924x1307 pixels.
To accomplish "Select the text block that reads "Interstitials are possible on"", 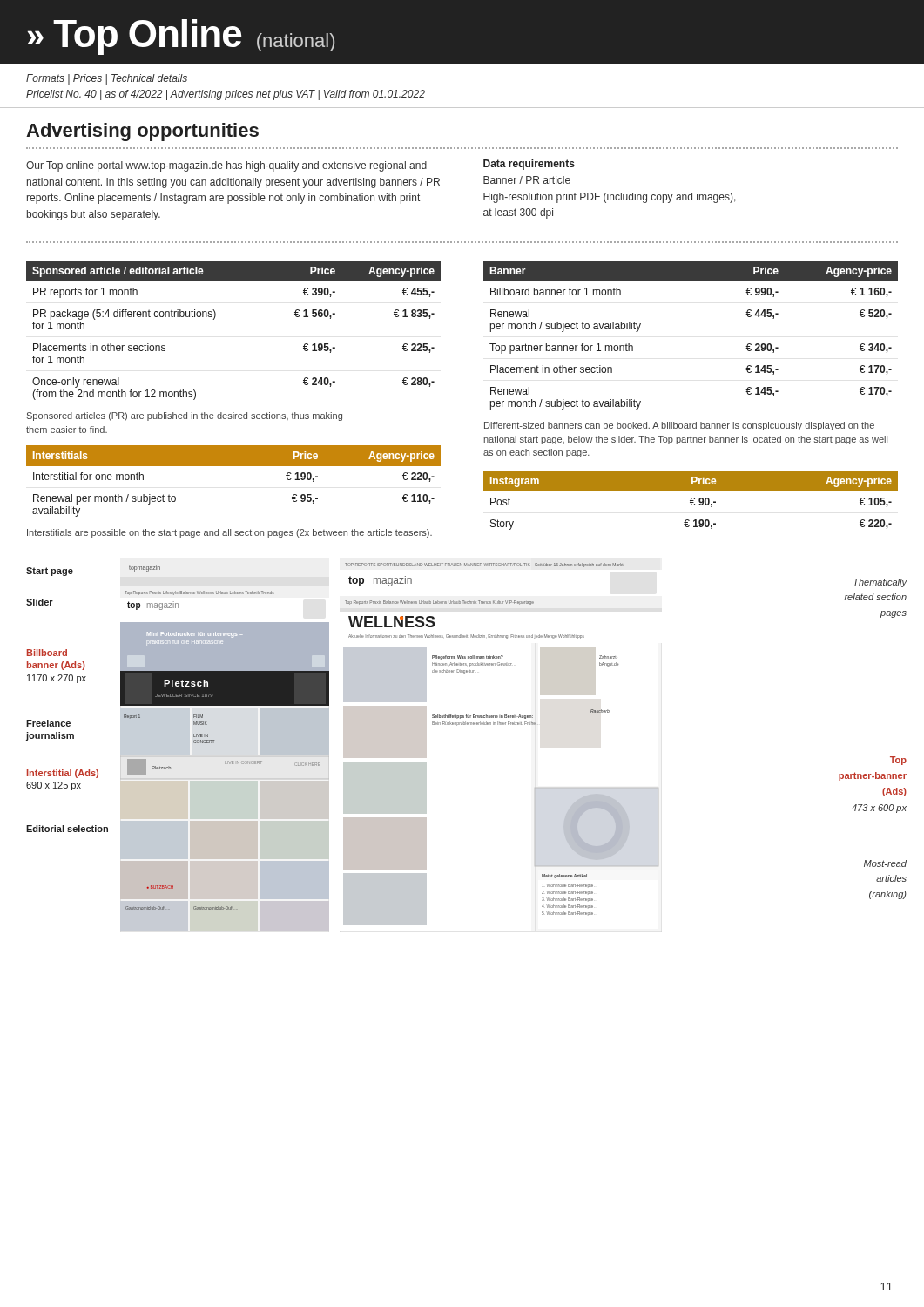I will coord(229,532).
